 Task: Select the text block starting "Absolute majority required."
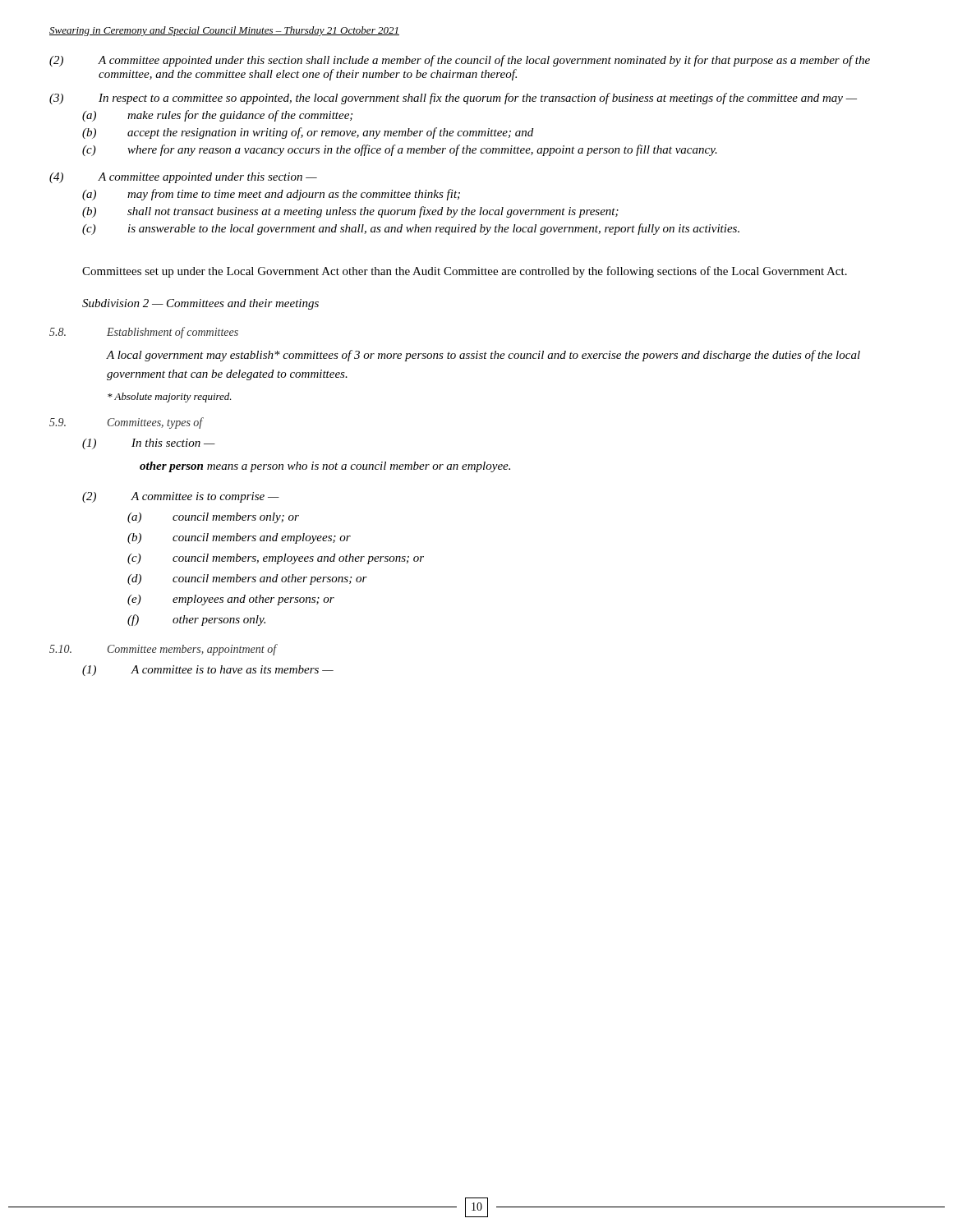pos(169,396)
